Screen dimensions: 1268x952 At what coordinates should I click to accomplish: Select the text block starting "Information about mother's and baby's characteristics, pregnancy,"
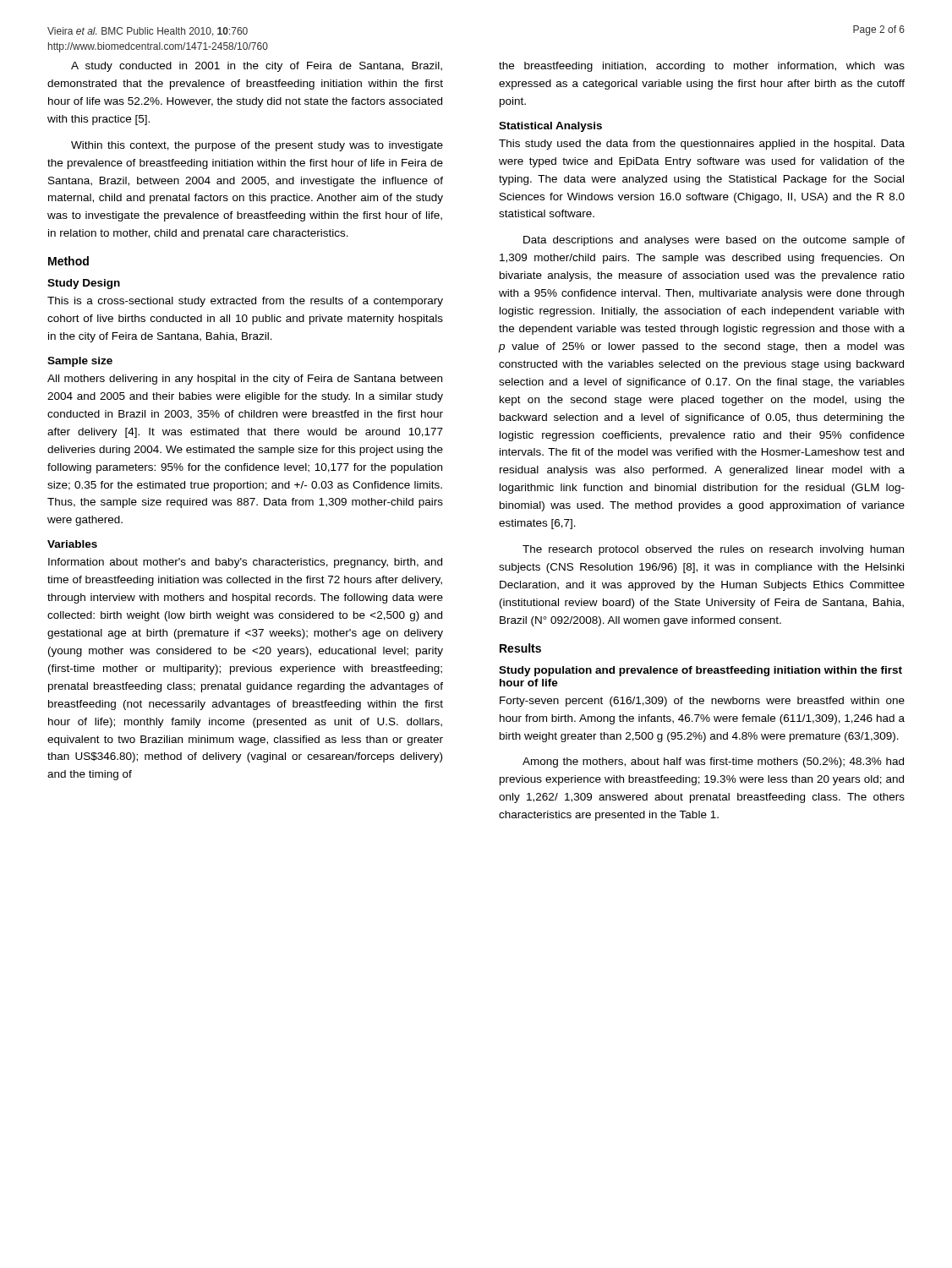(x=245, y=669)
